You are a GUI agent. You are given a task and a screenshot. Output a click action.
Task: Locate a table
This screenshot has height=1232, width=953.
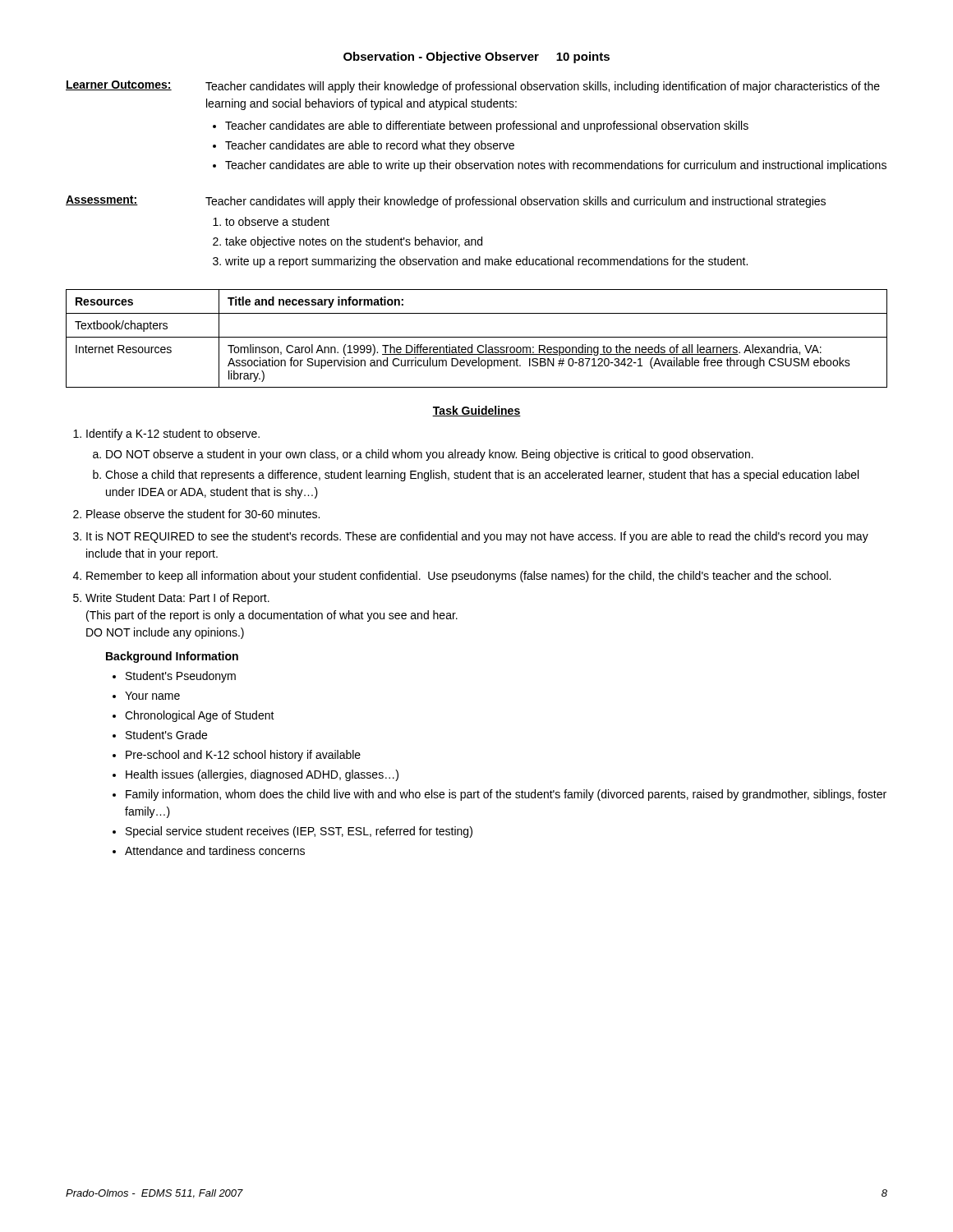coord(476,338)
